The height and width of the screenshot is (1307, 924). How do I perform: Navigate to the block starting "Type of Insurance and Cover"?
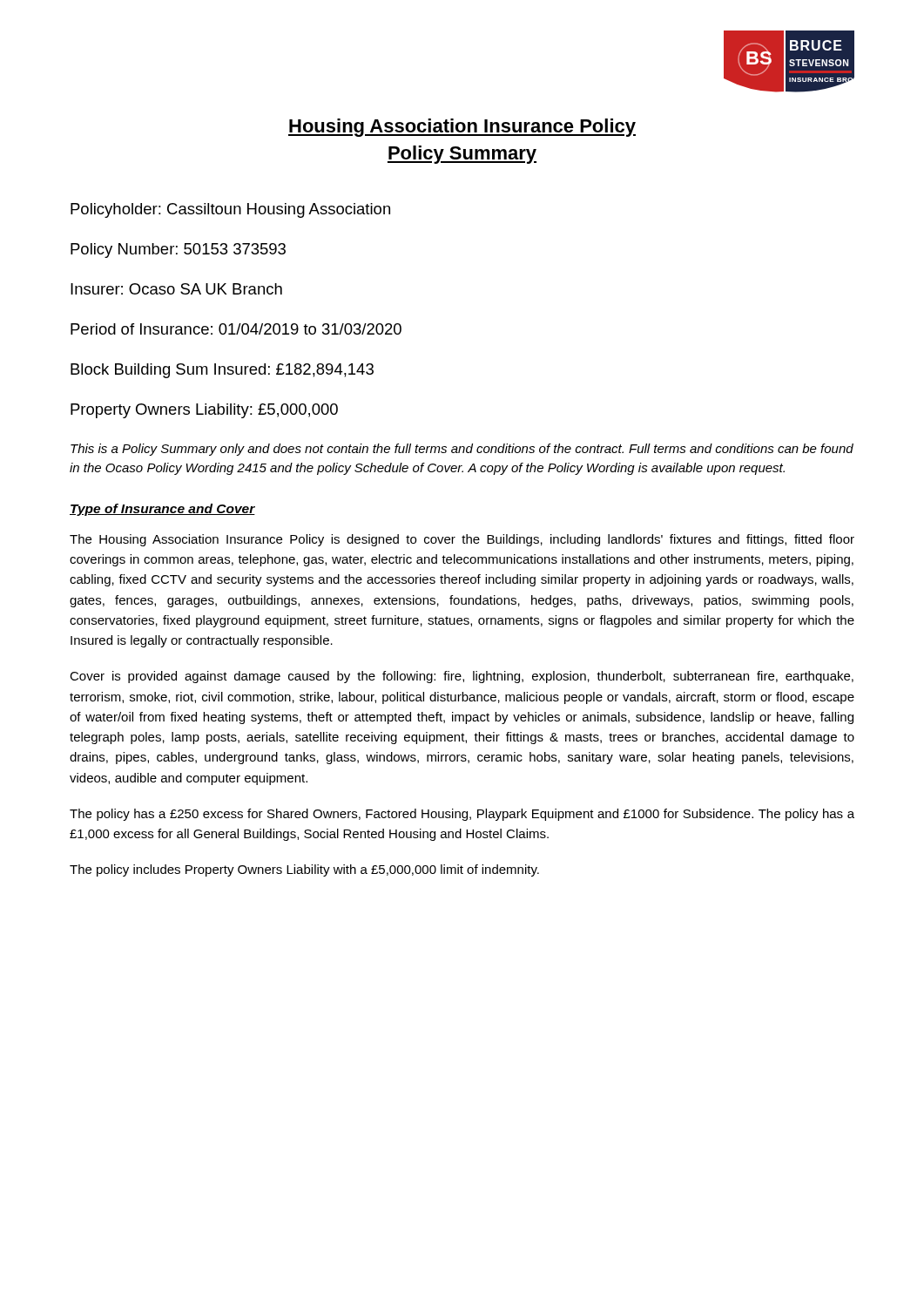162,508
